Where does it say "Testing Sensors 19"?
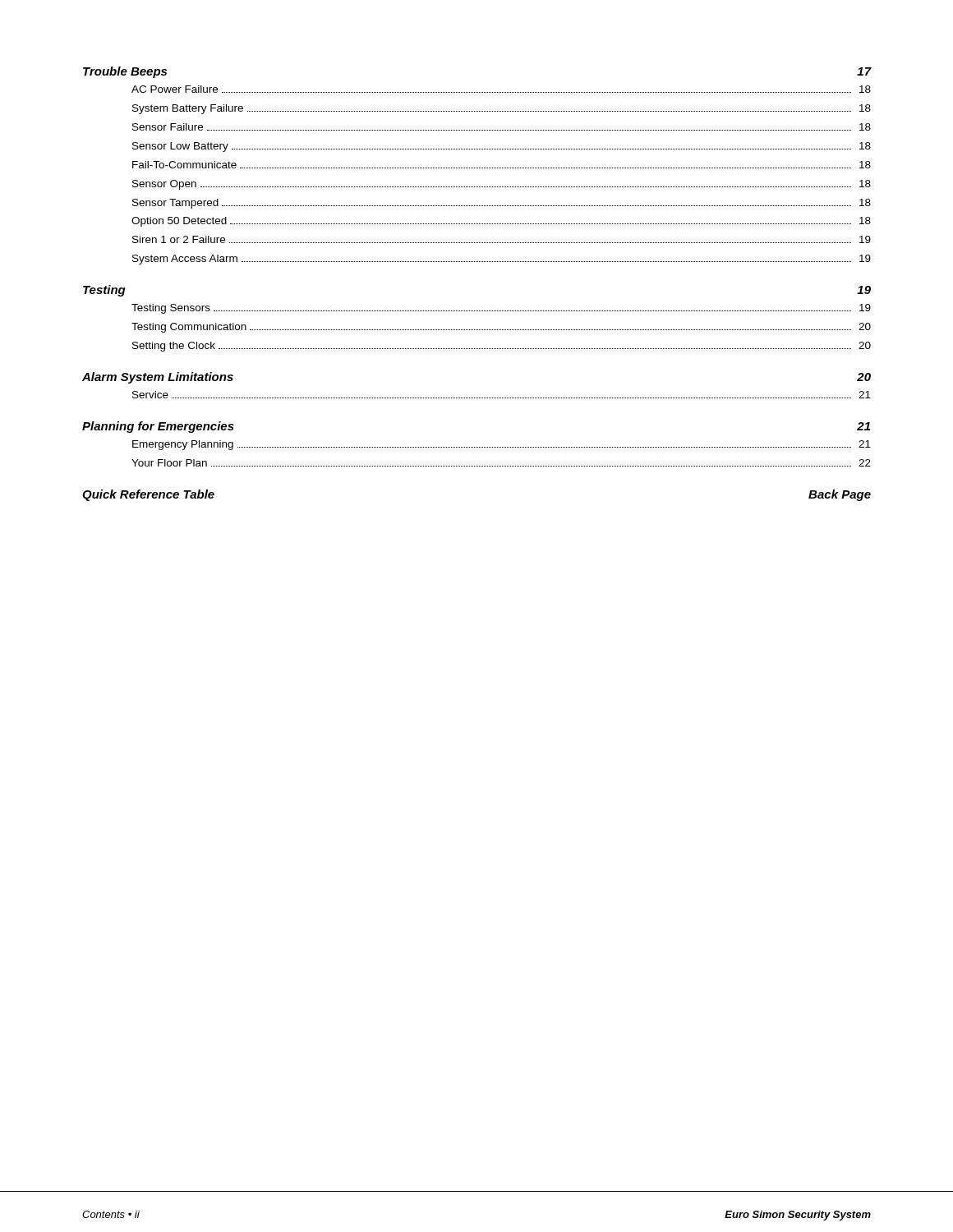This screenshot has height=1232, width=953. pyautogui.click(x=501, y=309)
